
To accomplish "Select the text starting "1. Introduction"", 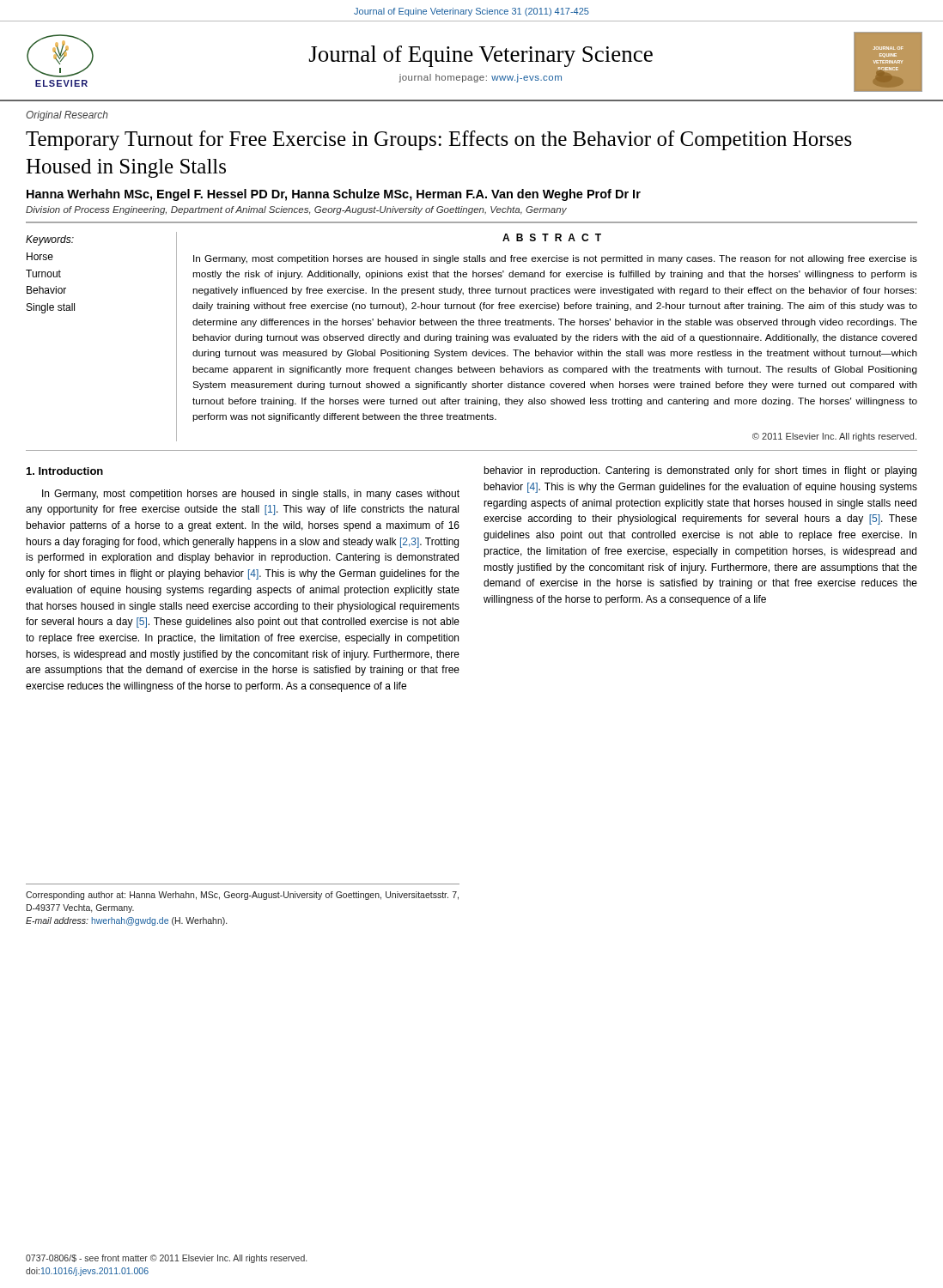I will [x=65, y=471].
